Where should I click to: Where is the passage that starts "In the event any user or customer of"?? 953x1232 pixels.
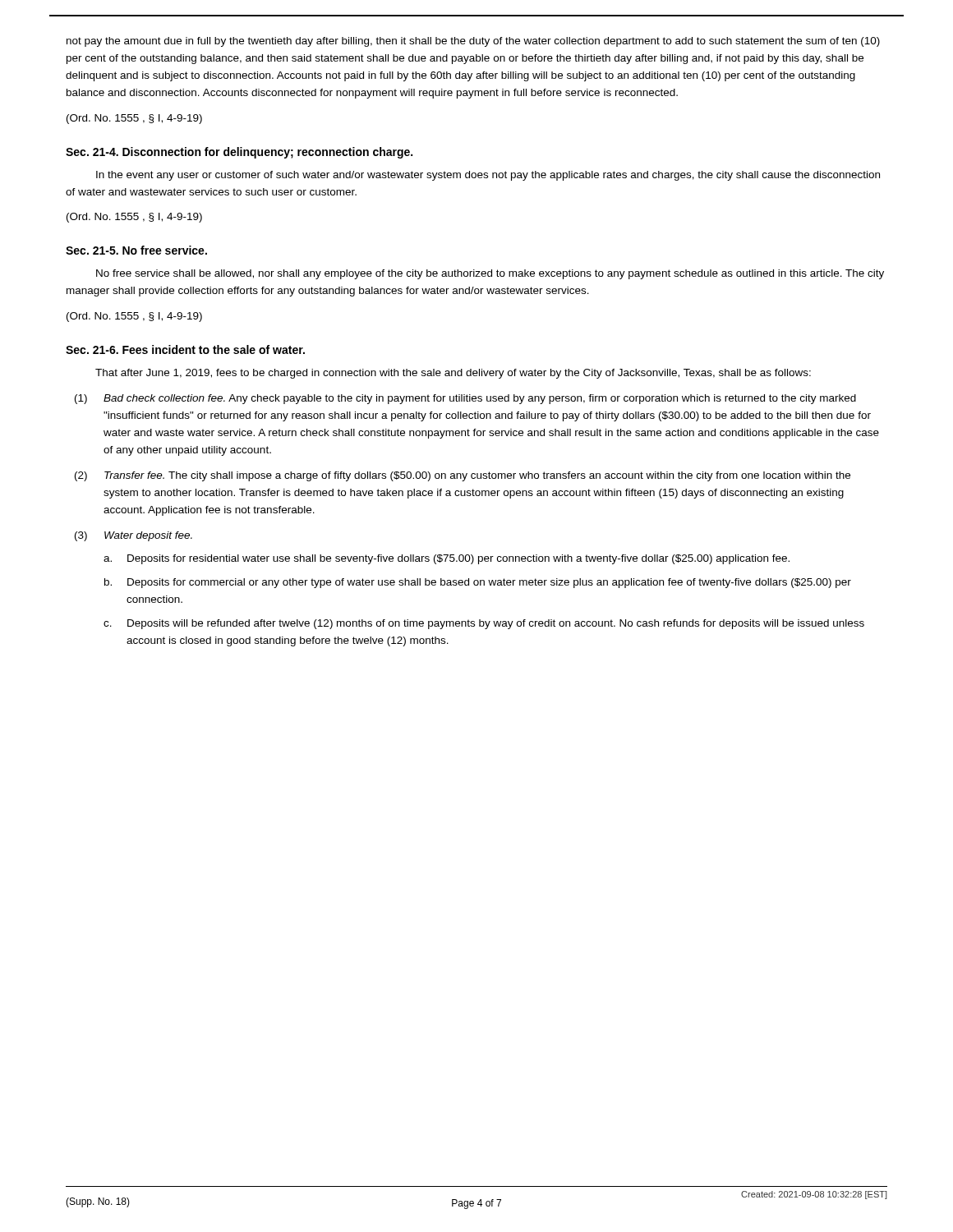tap(473, 183)
